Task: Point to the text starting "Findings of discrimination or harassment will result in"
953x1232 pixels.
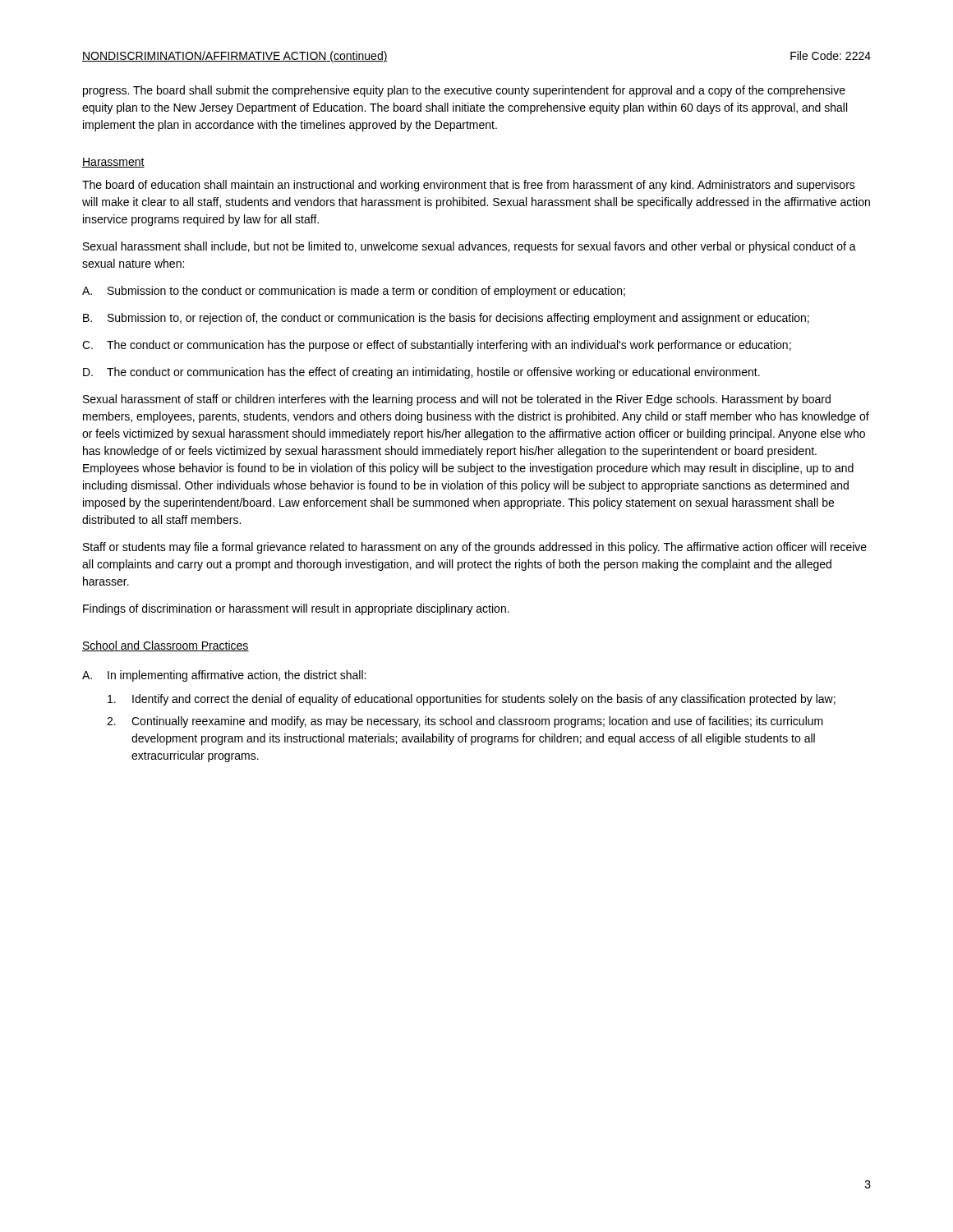Action: coord(476,609)
